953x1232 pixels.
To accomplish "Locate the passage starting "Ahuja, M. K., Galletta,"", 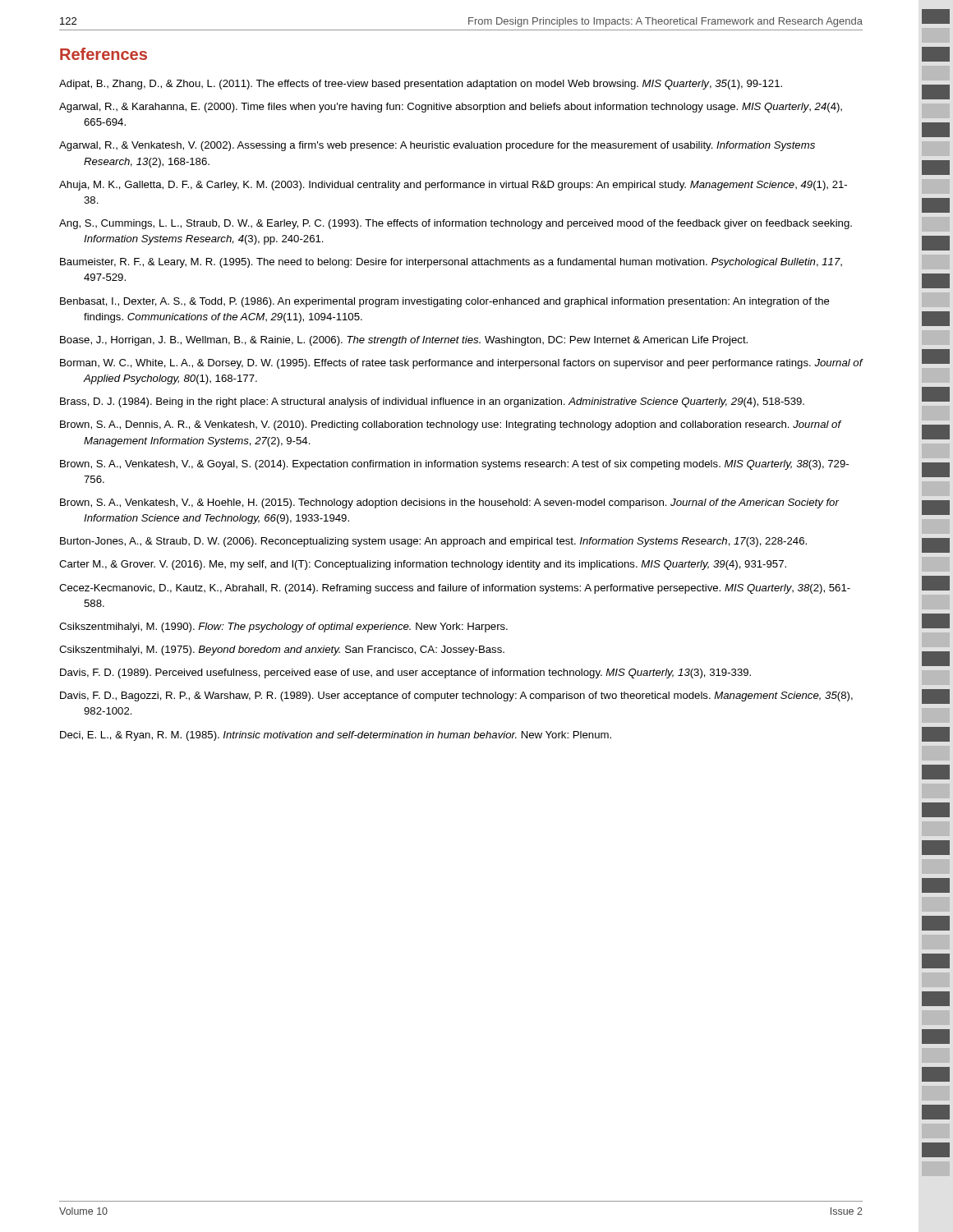I will click(x=453, y=192).
